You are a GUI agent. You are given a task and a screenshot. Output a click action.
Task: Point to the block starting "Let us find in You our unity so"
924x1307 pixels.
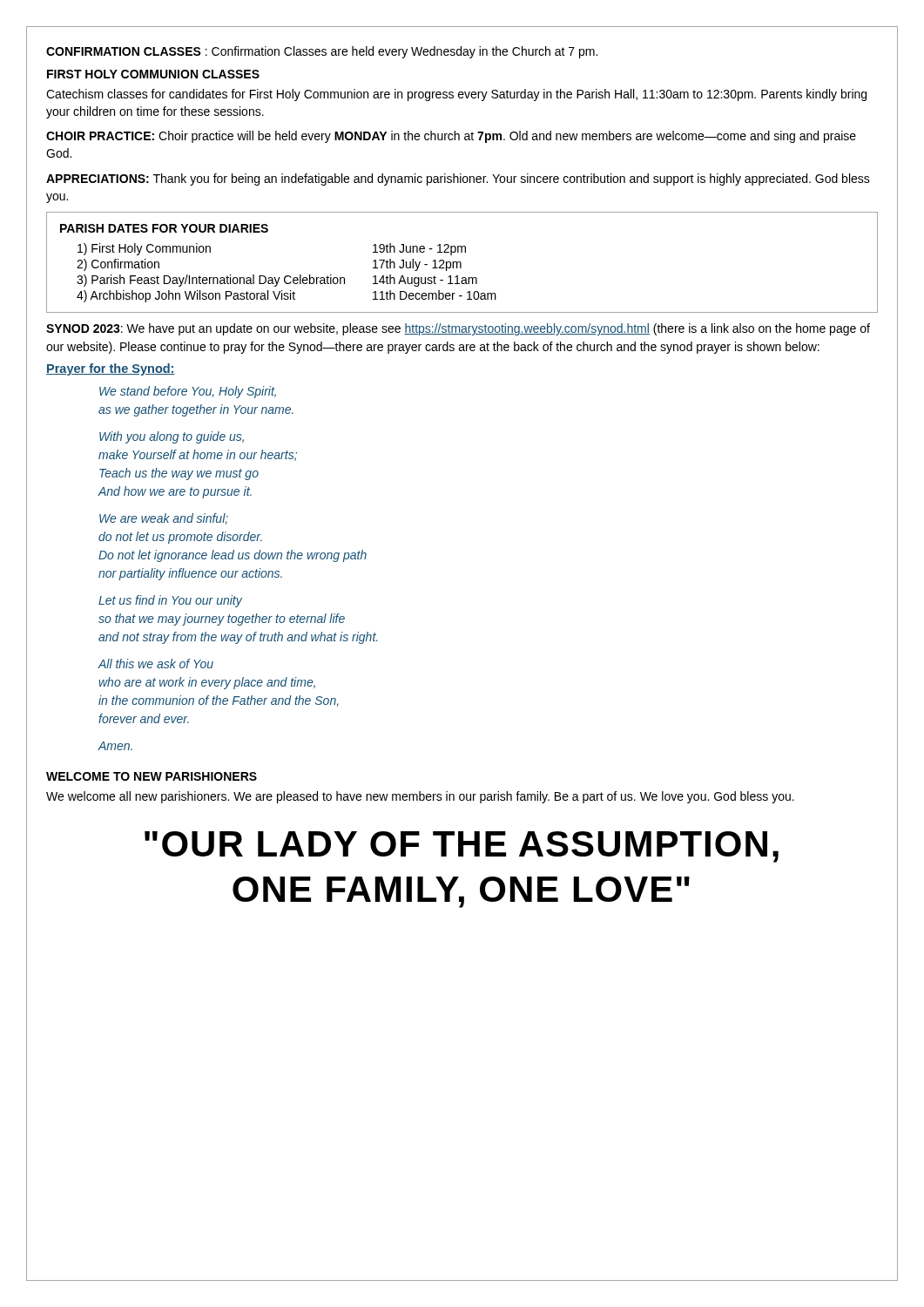[x=239, y=619]
